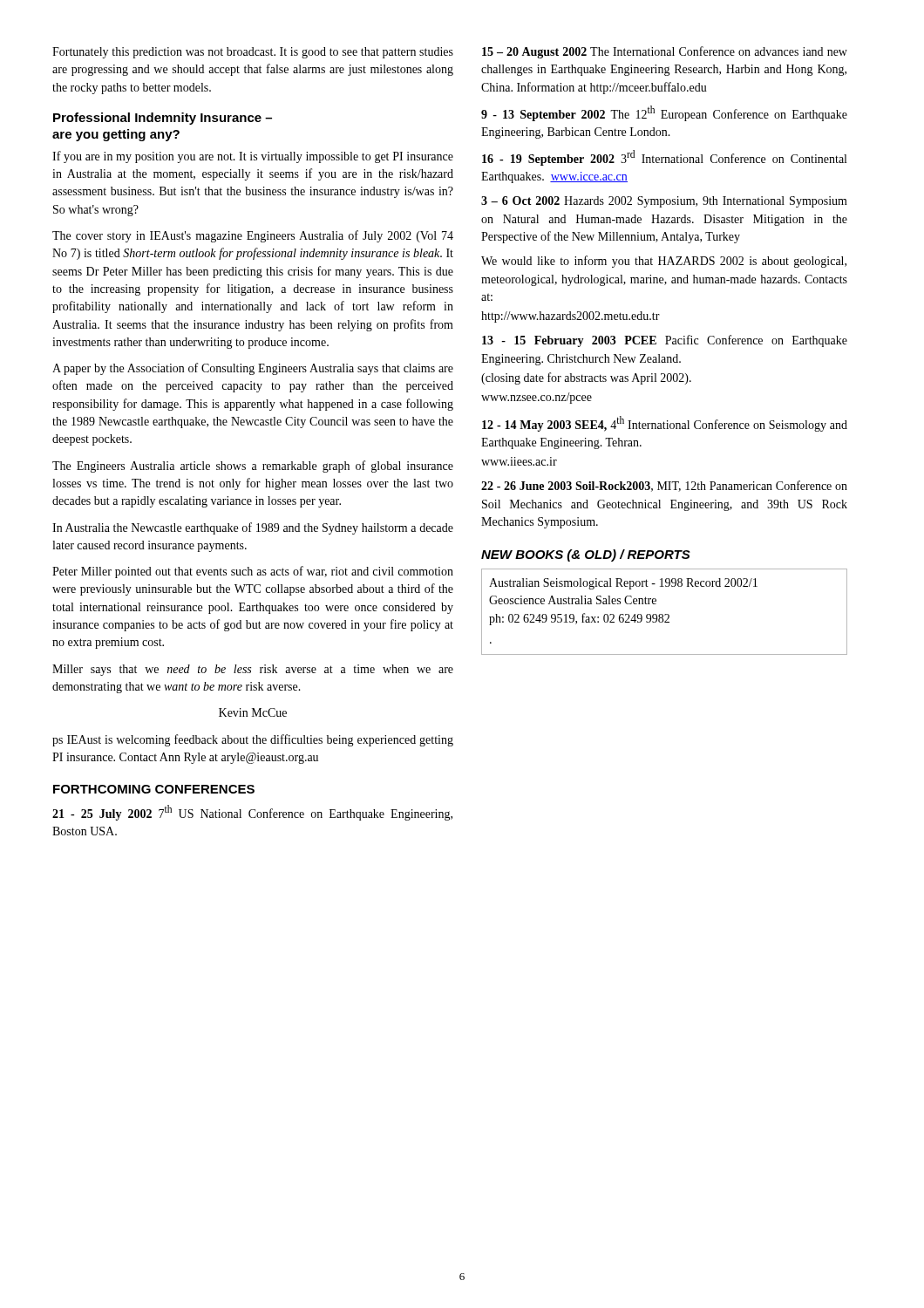The width and height of the screenshot is (924, 1308).
Task: Locate the passage starting "Professional Indemnity Insurance –are you getting any?"
Action: click(162, 126)
